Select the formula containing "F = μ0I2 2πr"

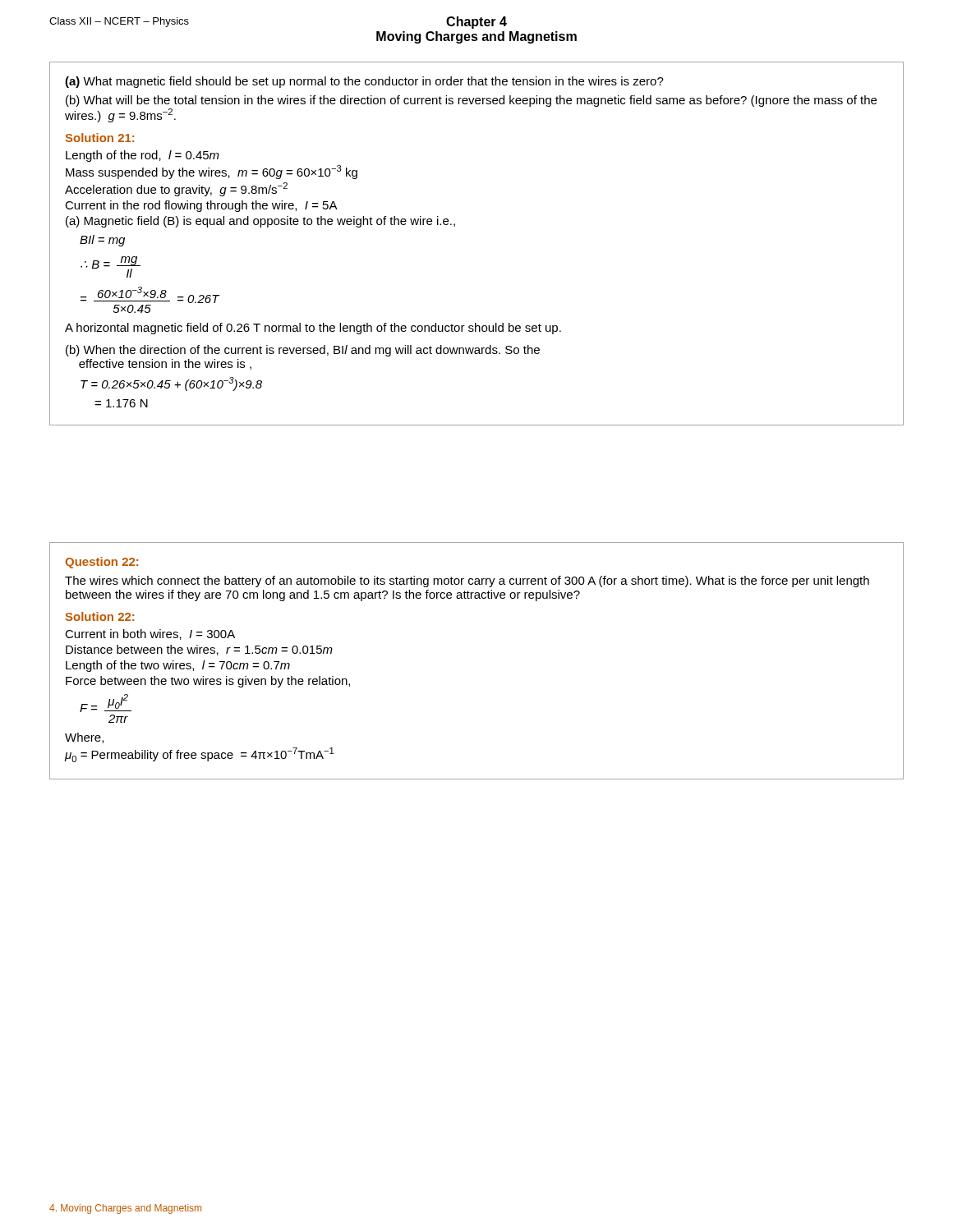pyautogui.click(x=106, y=709)
